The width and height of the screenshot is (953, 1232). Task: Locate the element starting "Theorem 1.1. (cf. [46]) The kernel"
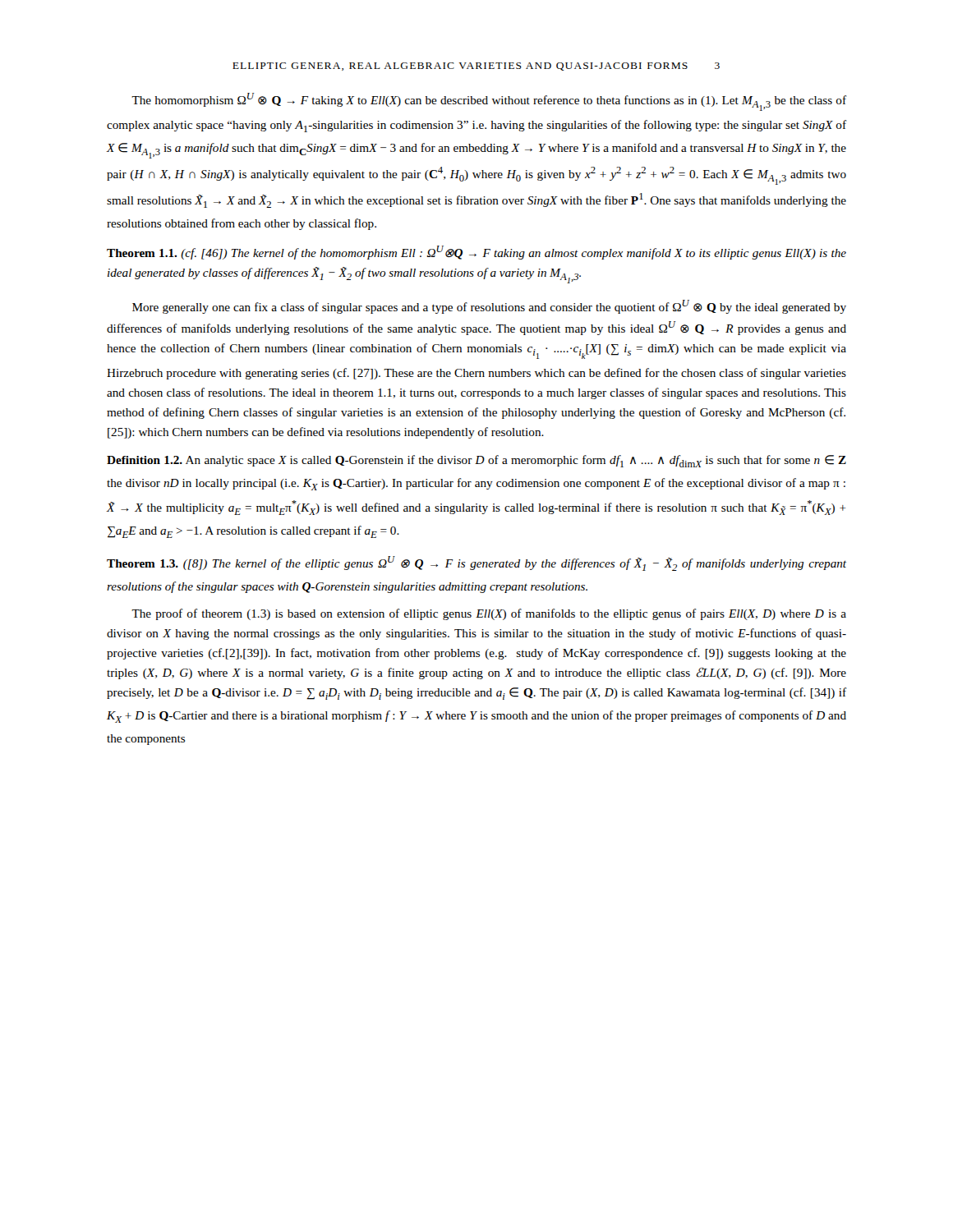476,265
